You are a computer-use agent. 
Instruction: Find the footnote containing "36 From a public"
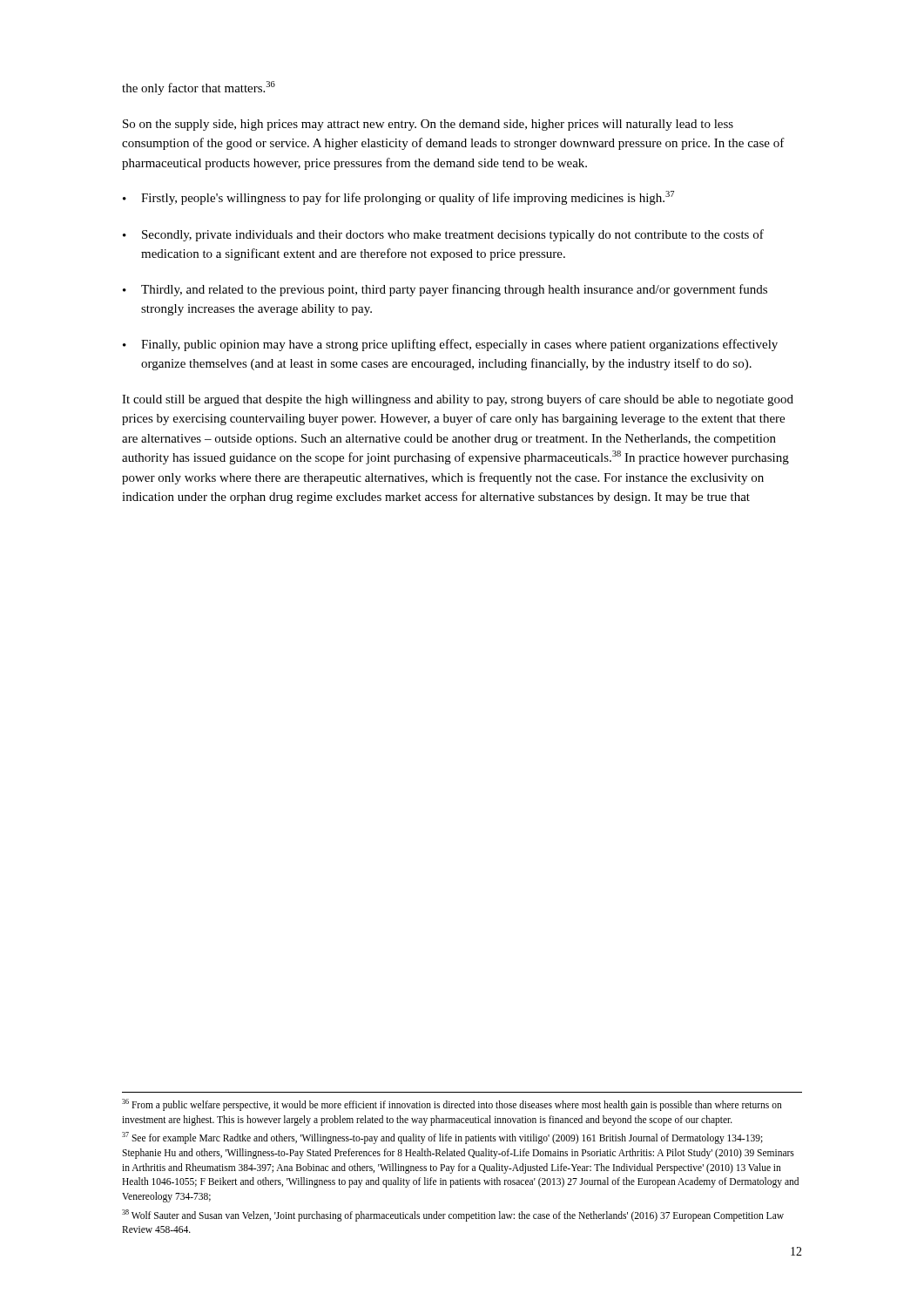click(452, 1111)
